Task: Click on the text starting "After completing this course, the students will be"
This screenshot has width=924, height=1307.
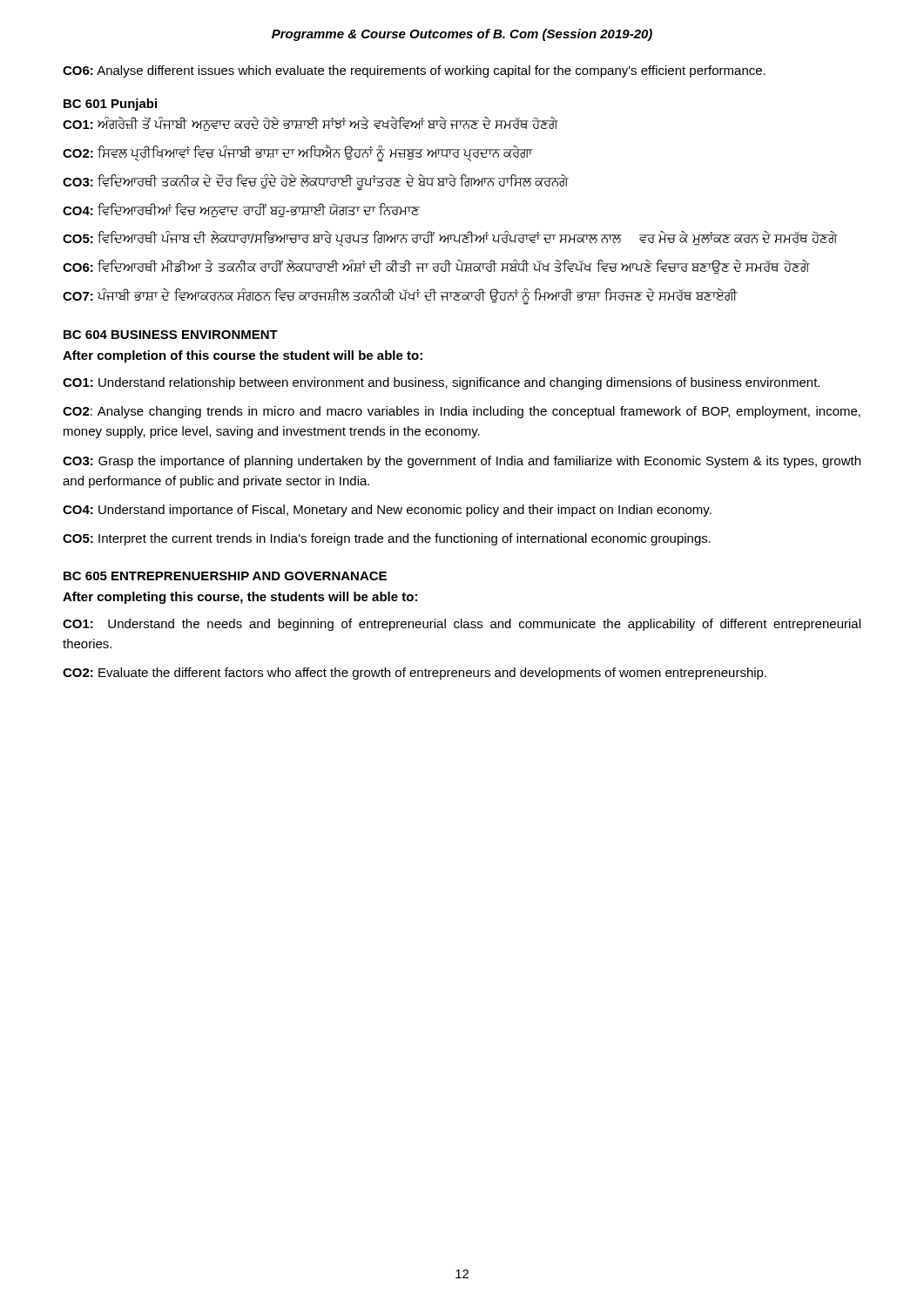Action: 241,596
